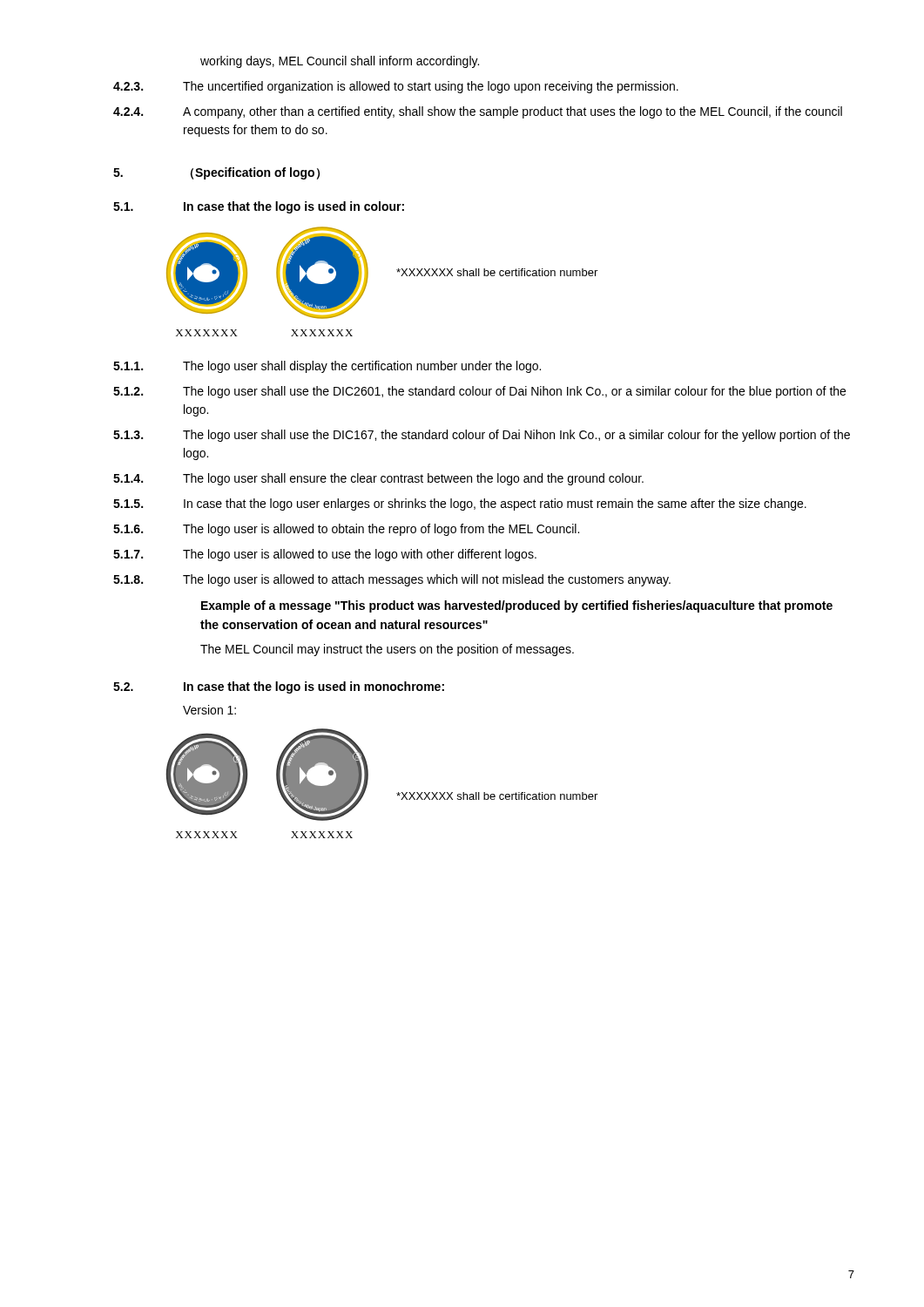924x1307 pixels.
Task: Click on the passage starting "5. （Specification of logo）"
Action: click(x=216, y=173)
